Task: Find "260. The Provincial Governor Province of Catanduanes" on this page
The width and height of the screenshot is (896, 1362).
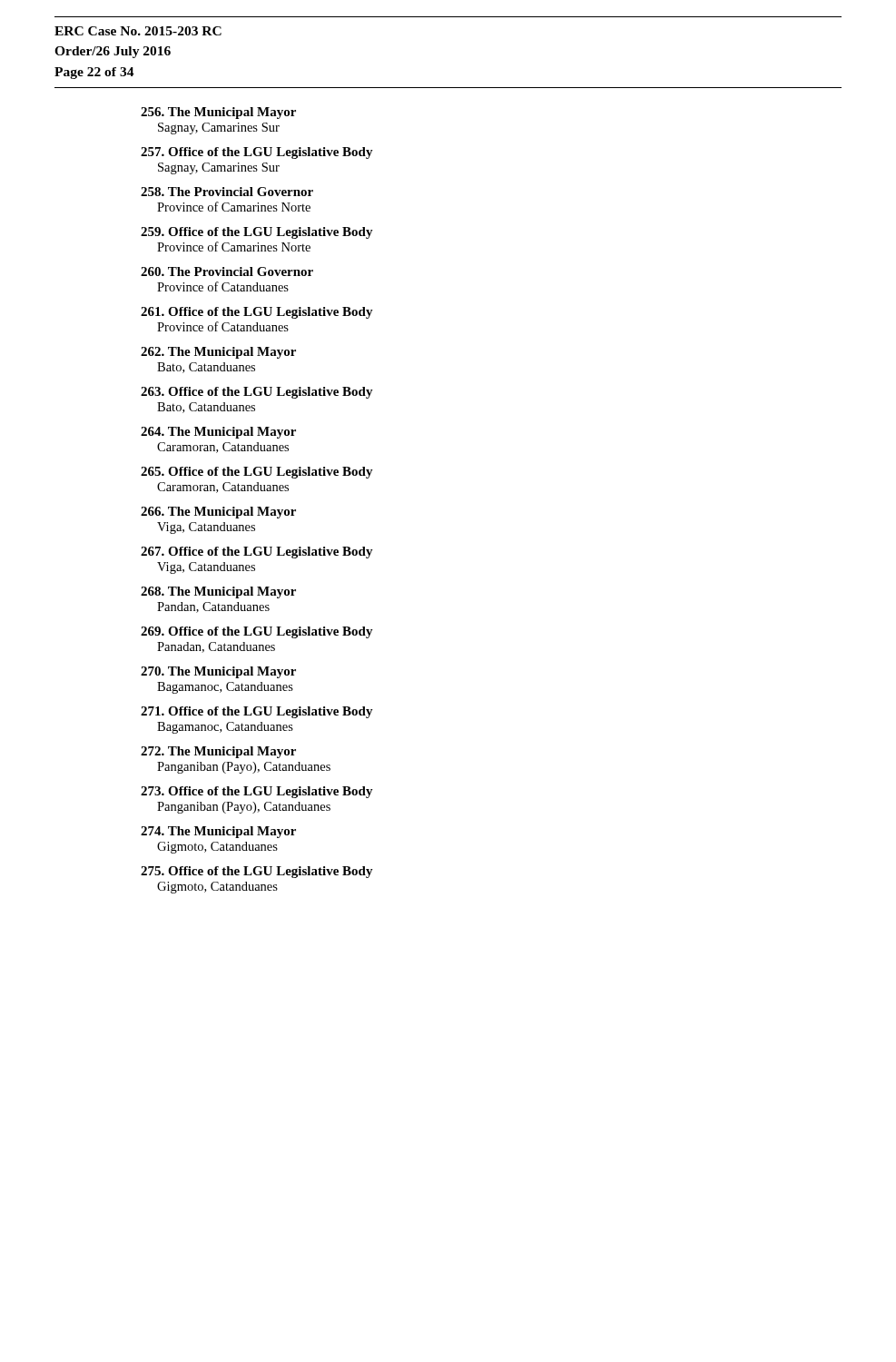Action: click(x=227, y=271)
